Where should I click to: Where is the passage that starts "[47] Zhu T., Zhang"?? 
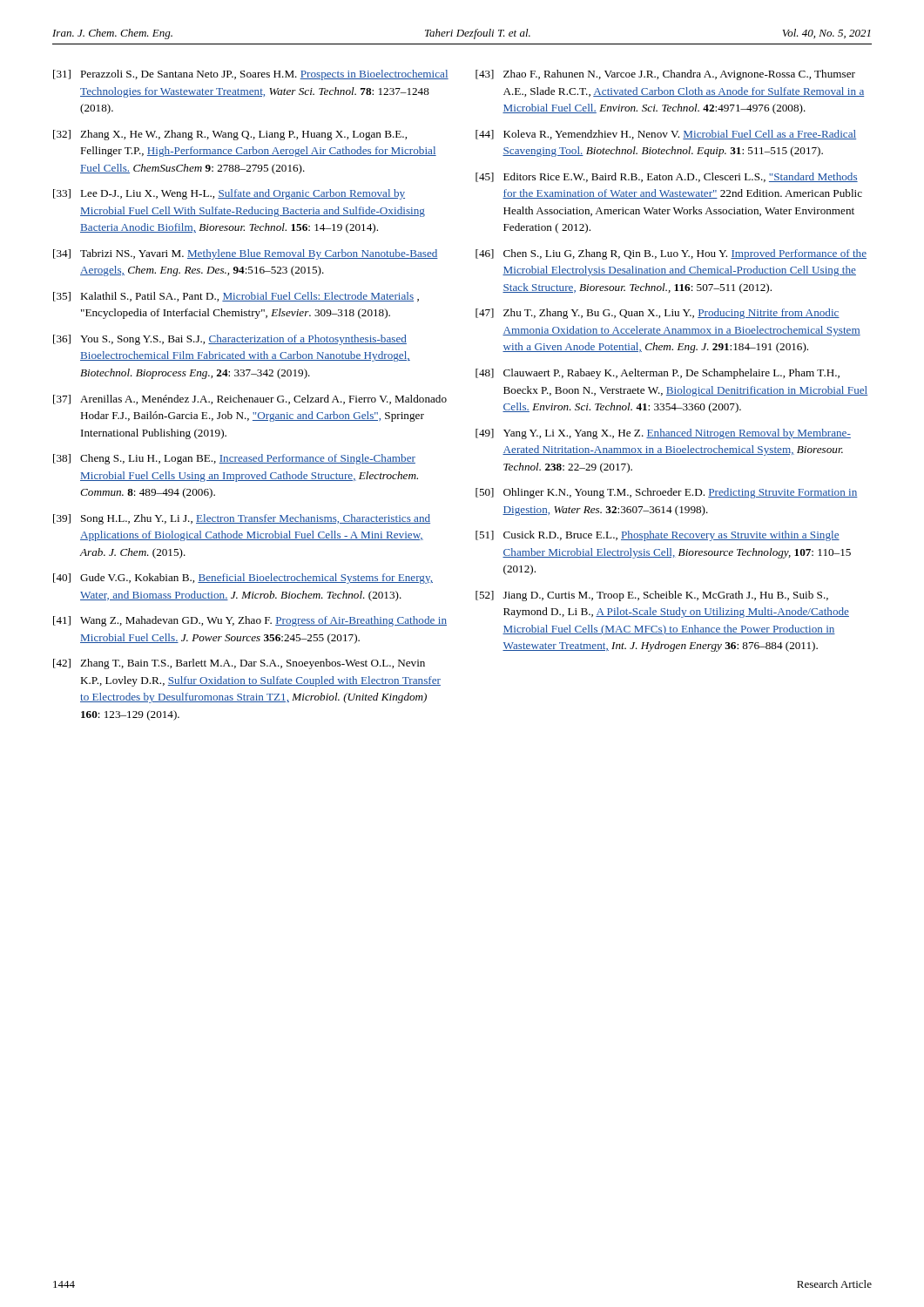[673, 330]
